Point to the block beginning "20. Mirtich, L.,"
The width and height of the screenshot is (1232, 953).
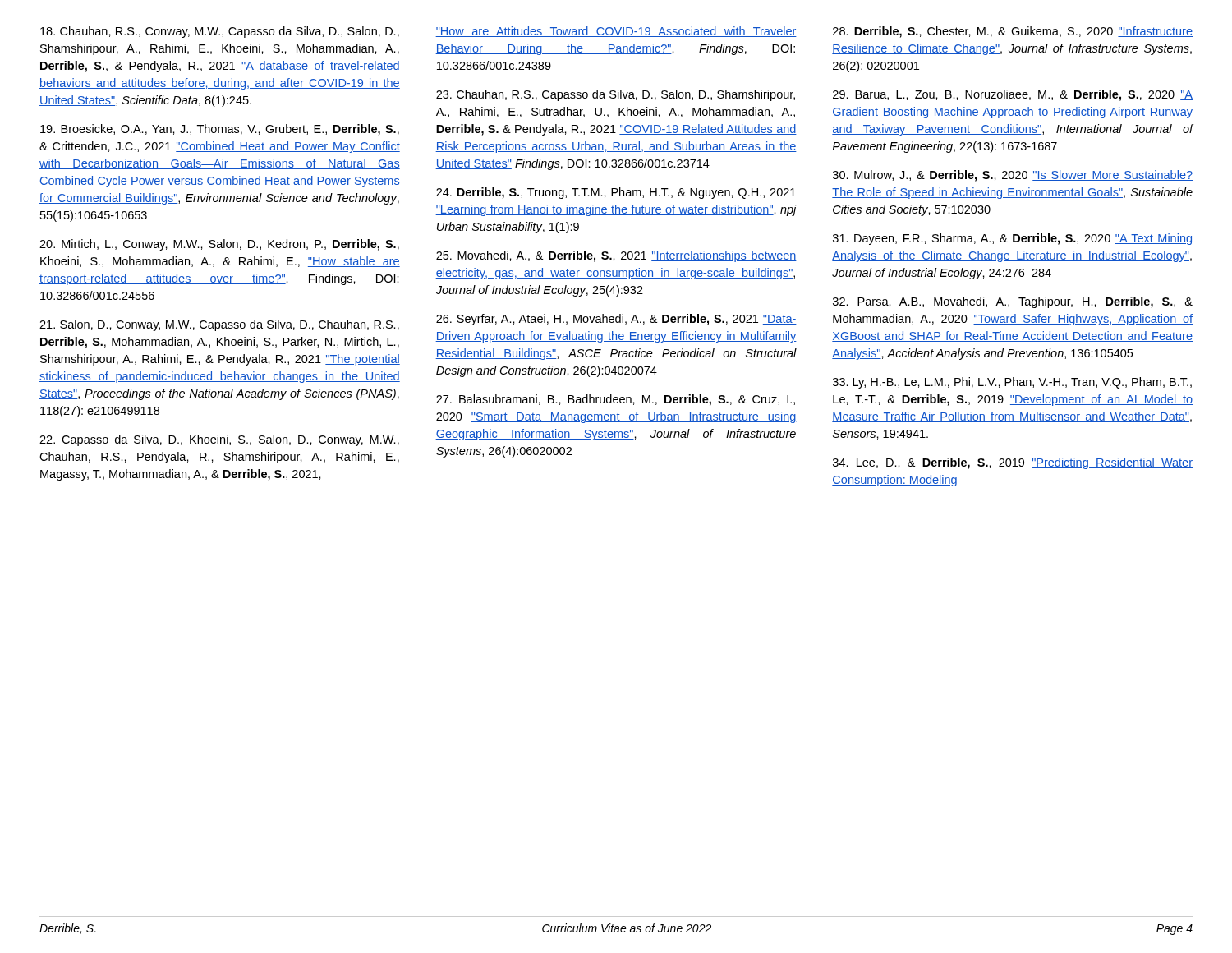tap(220, 270)
